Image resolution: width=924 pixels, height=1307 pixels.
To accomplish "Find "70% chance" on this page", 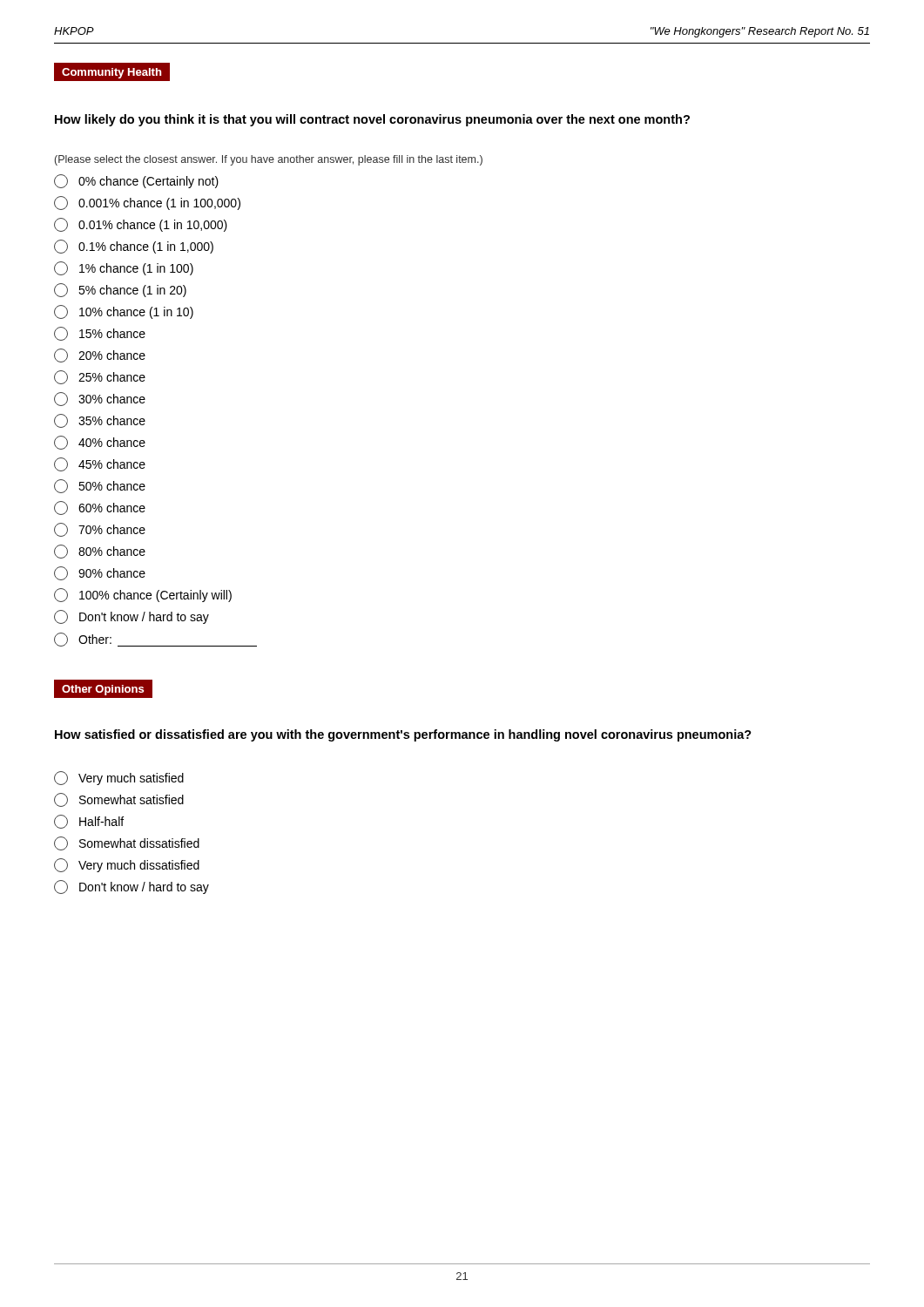I will [100, 530].
